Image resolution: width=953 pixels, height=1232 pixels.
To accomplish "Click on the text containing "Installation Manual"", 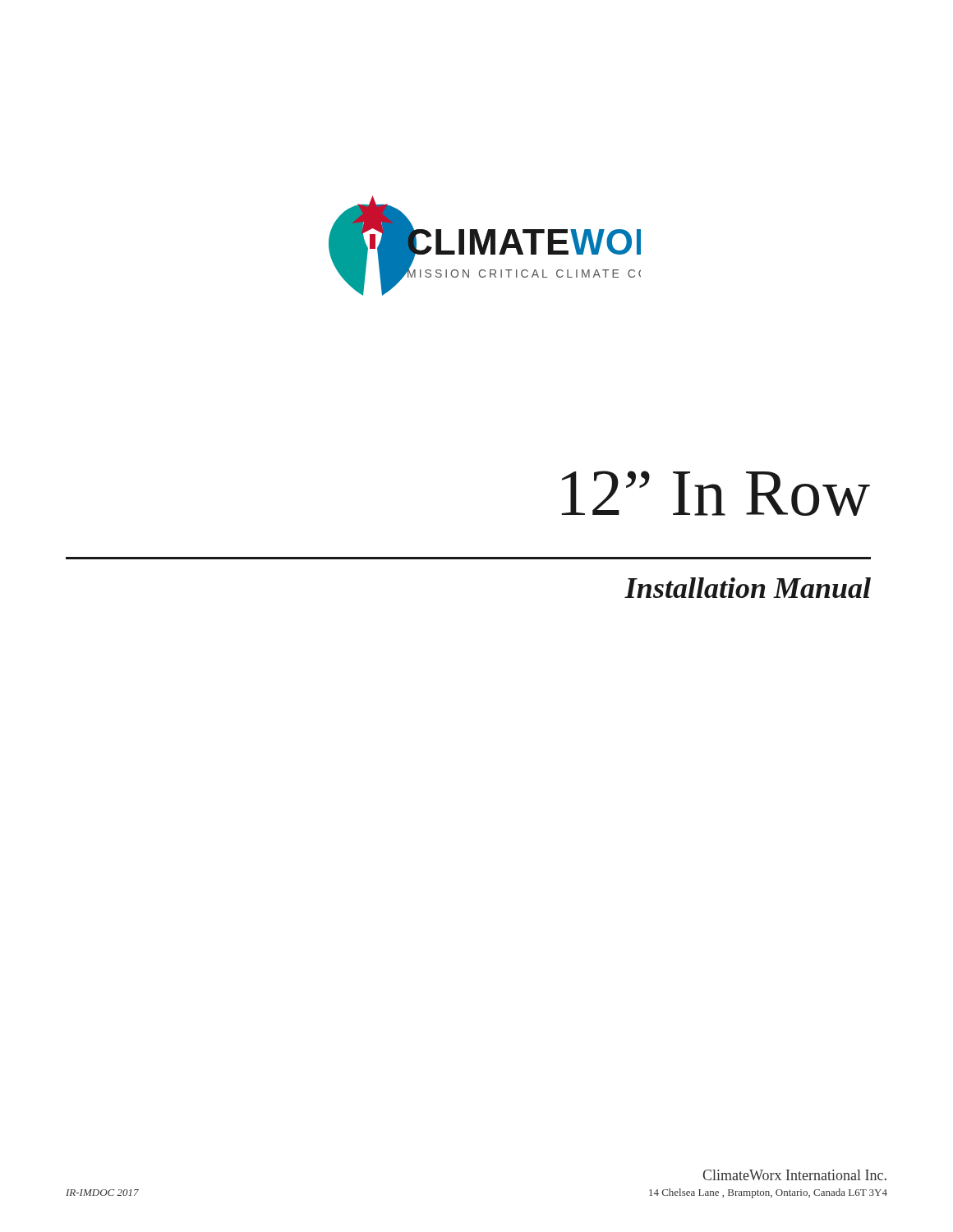I will click(x=748, y=588).
